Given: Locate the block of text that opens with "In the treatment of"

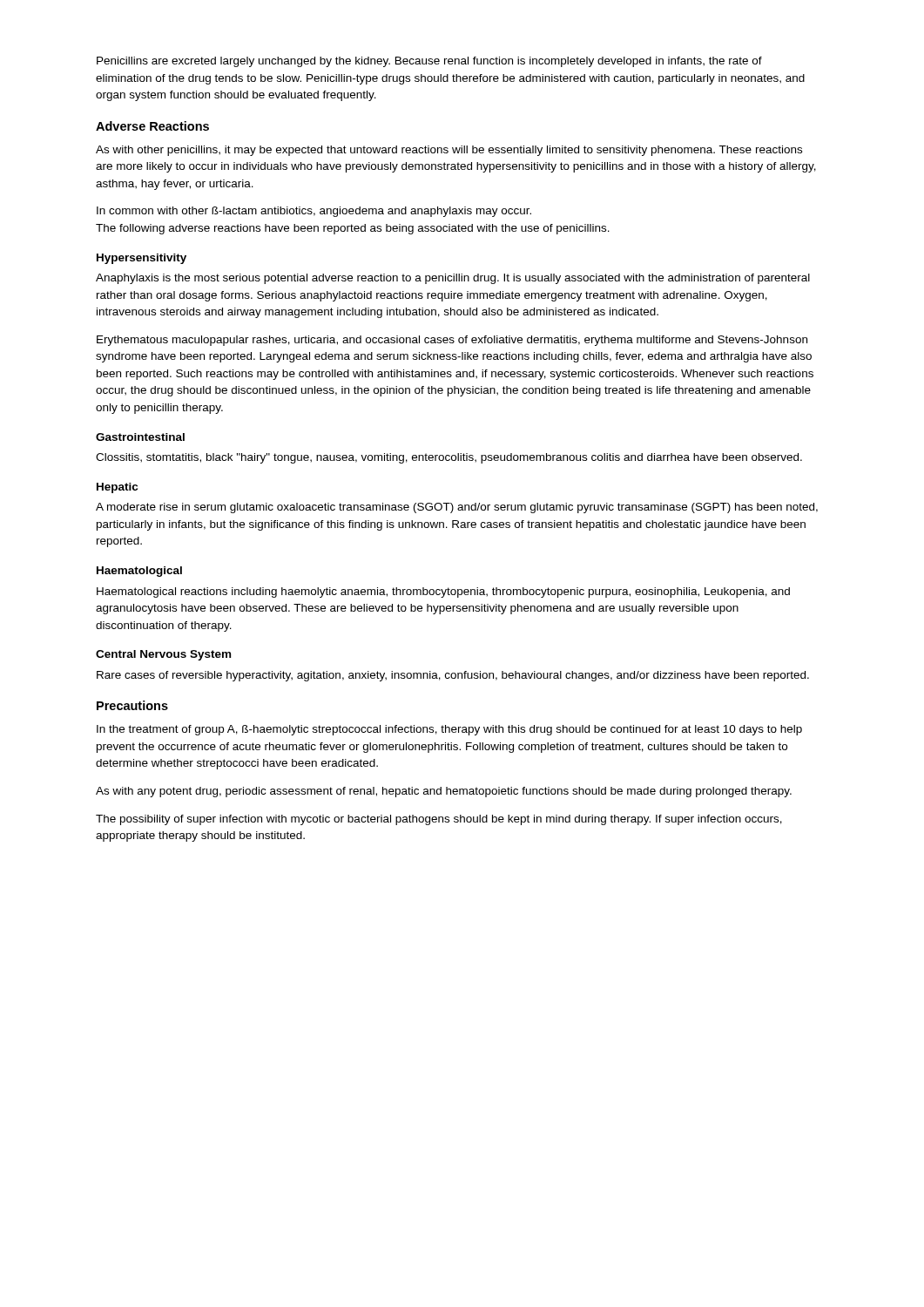Looking at the screenshot, I should point(458,746).
